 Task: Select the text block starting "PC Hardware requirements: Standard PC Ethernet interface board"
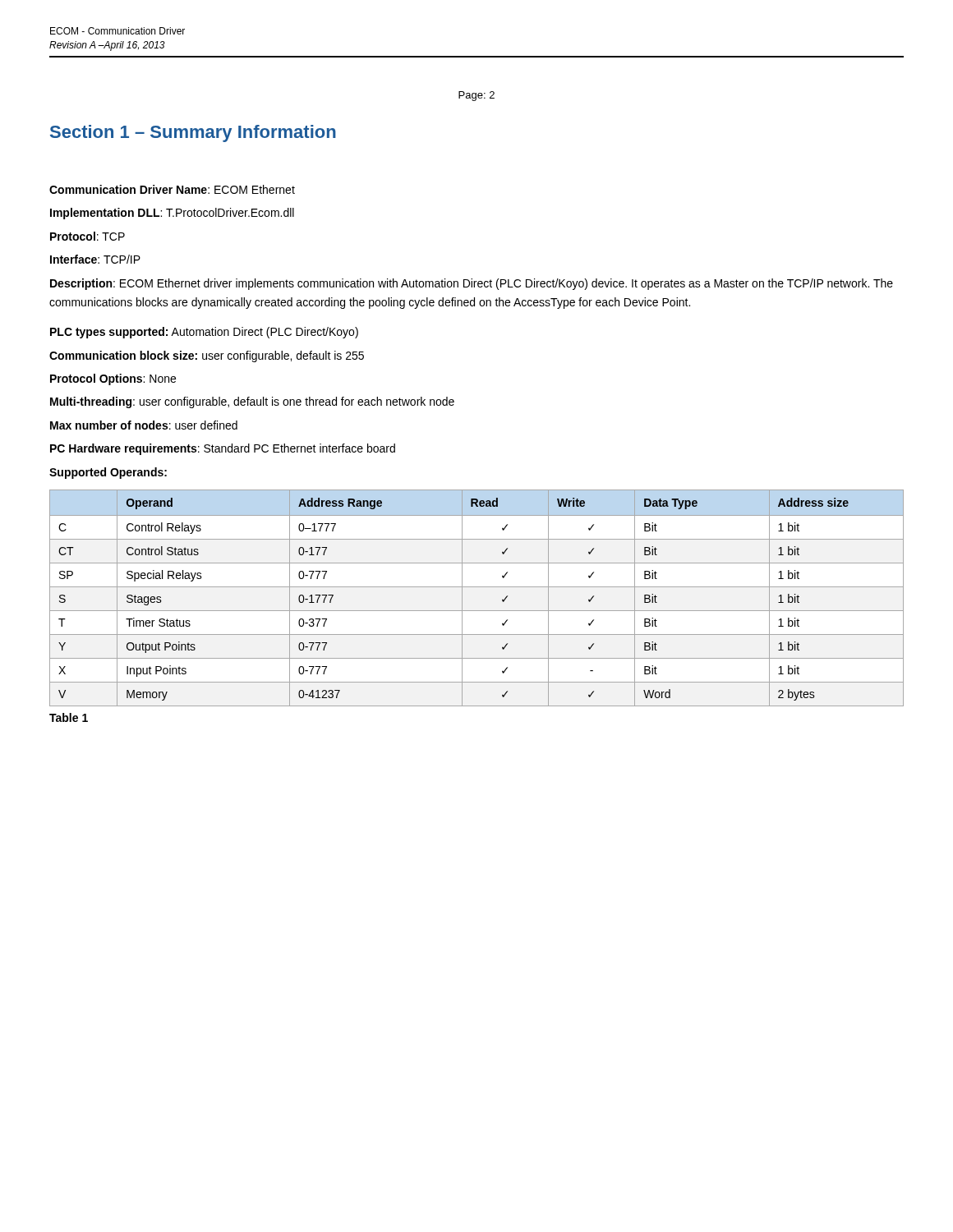pyautogui.click(x=223, y=449)
